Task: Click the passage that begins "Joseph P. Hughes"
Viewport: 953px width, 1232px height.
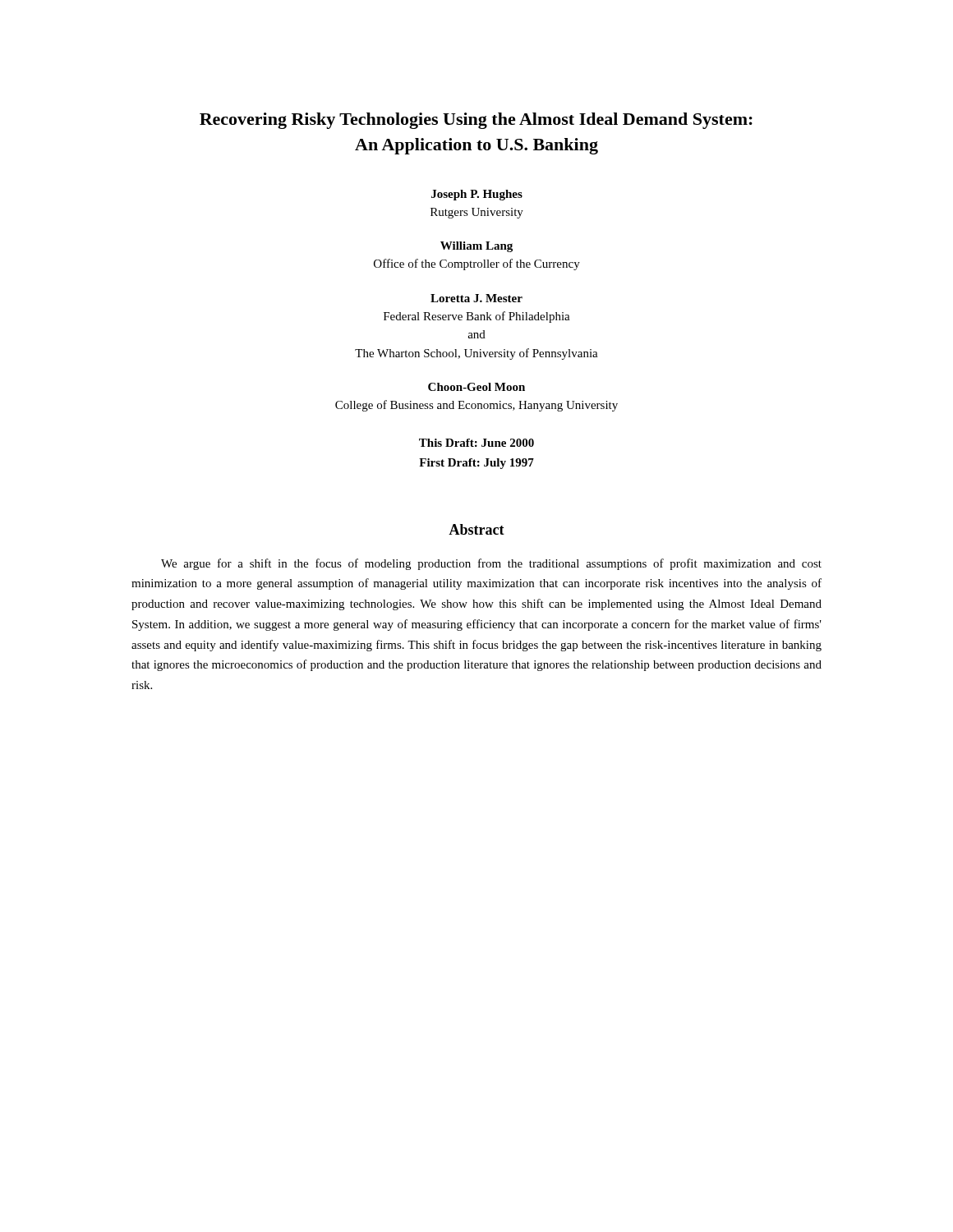Action: (476, 204)
